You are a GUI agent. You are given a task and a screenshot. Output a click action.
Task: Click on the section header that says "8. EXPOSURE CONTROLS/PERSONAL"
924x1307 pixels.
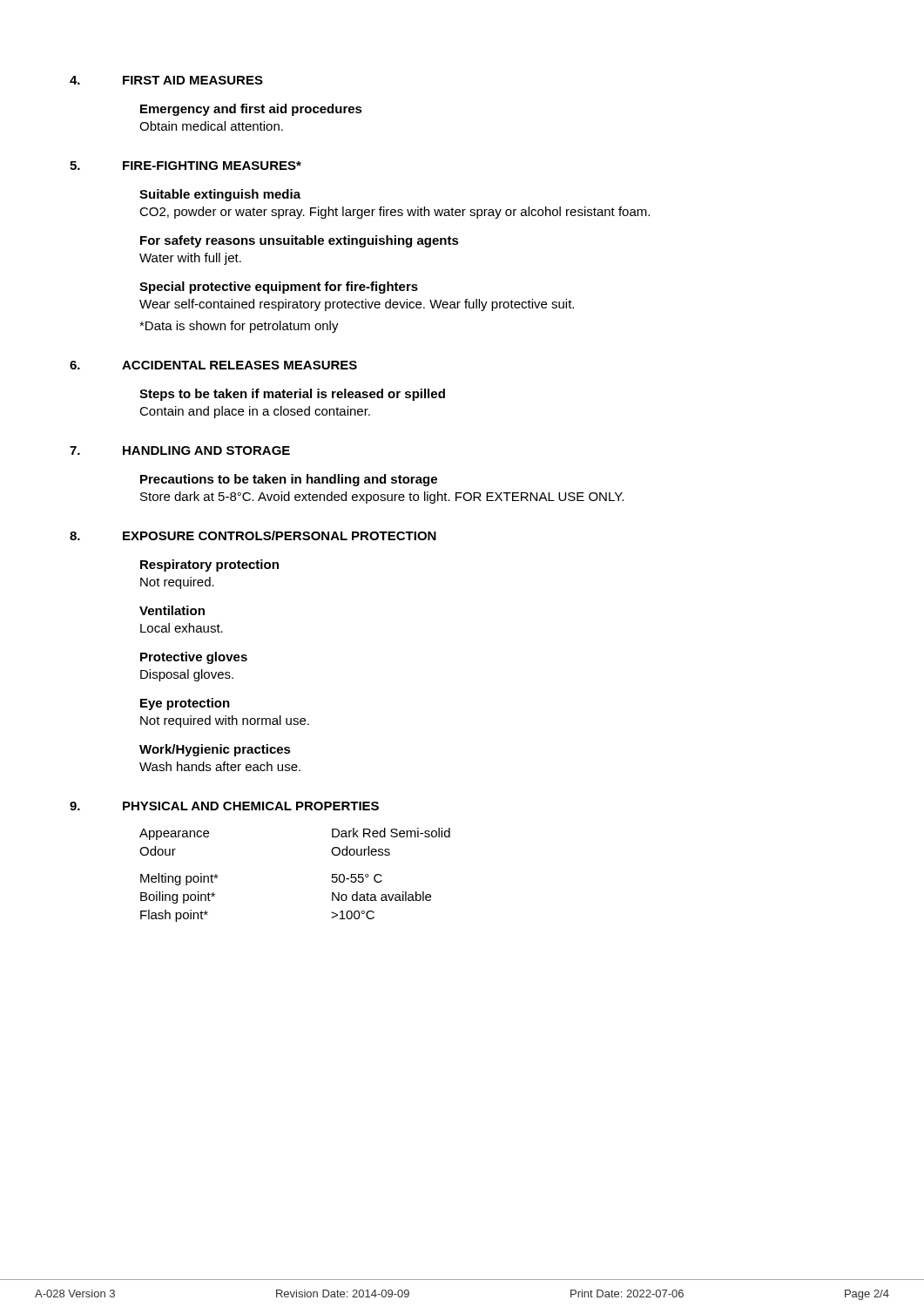coord(253,535)
